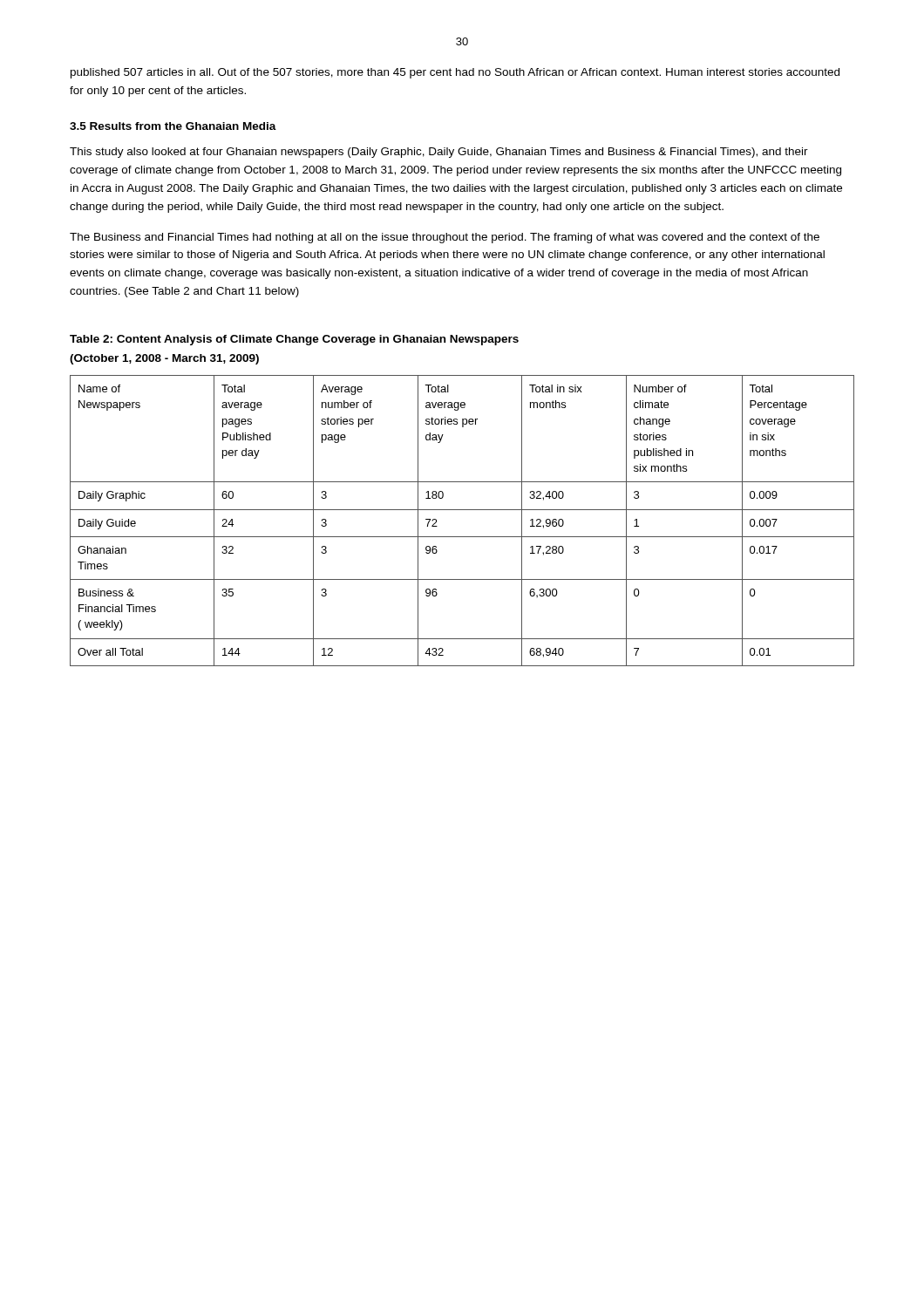Locate the block starting "This study also looked at"
Image resolution: width=924 pixels, height=1308 pixels.
[x=456, y=179]
